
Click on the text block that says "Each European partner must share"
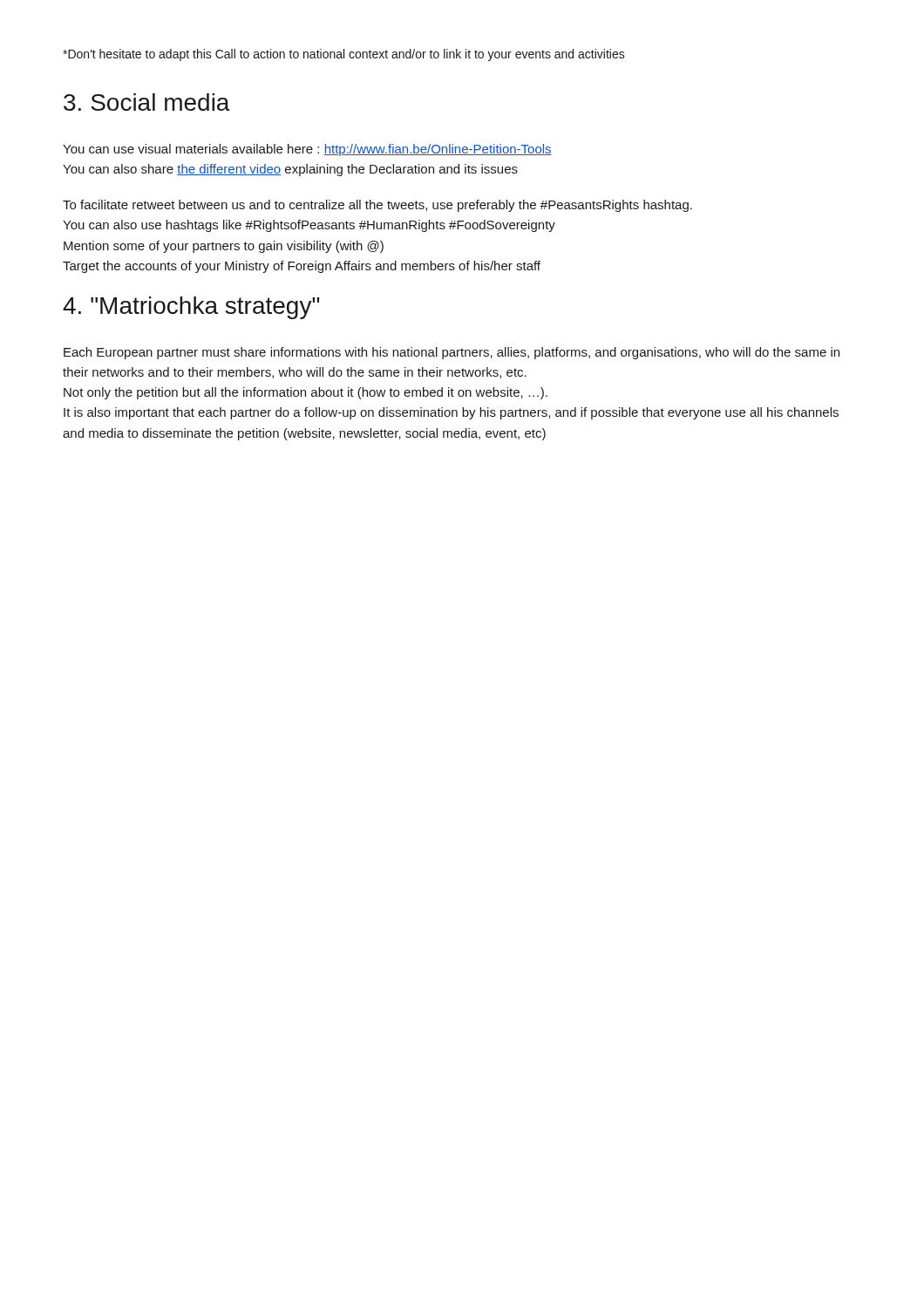pos(452,392)
